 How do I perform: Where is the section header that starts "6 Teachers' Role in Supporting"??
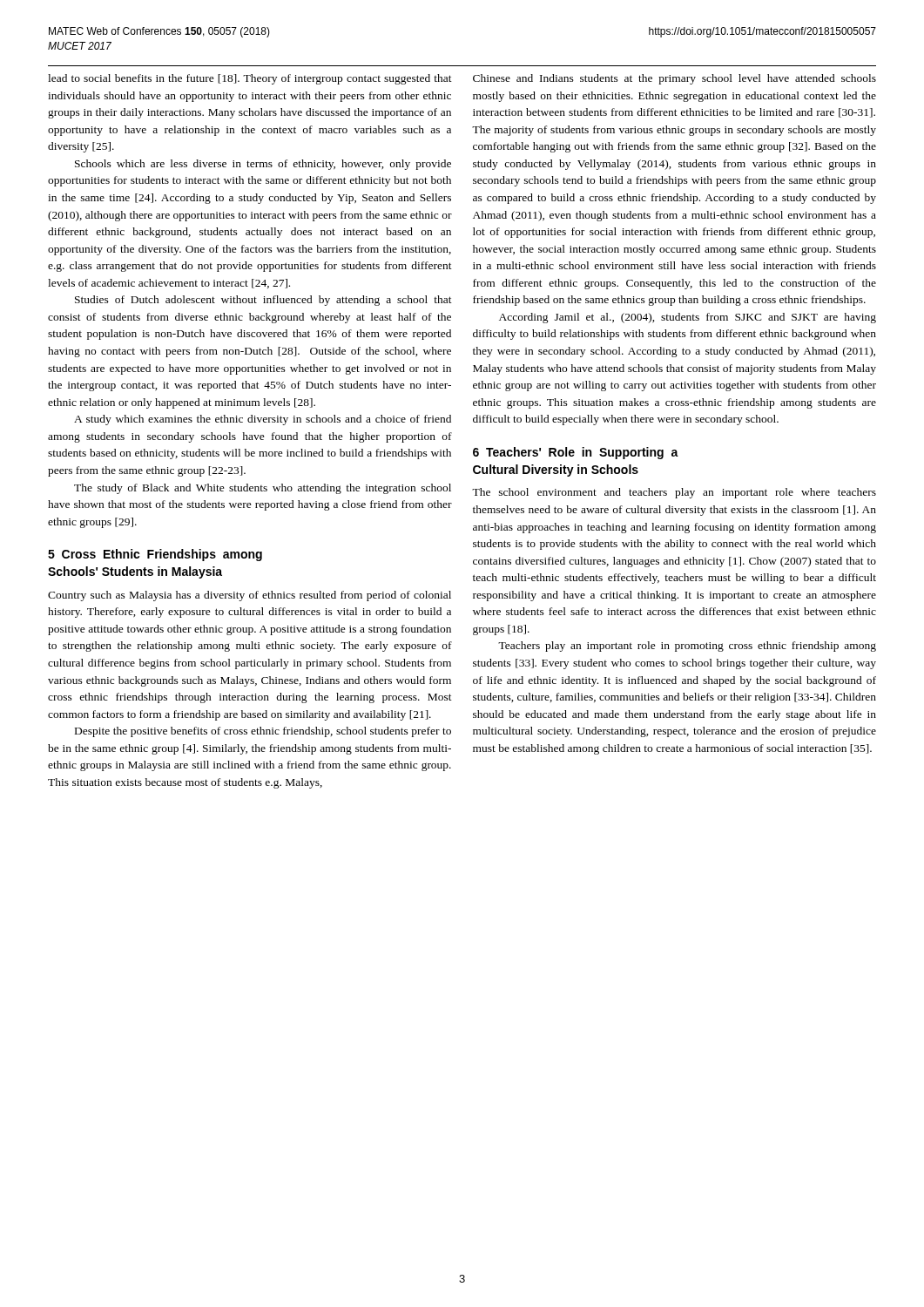tap(575, 461)
